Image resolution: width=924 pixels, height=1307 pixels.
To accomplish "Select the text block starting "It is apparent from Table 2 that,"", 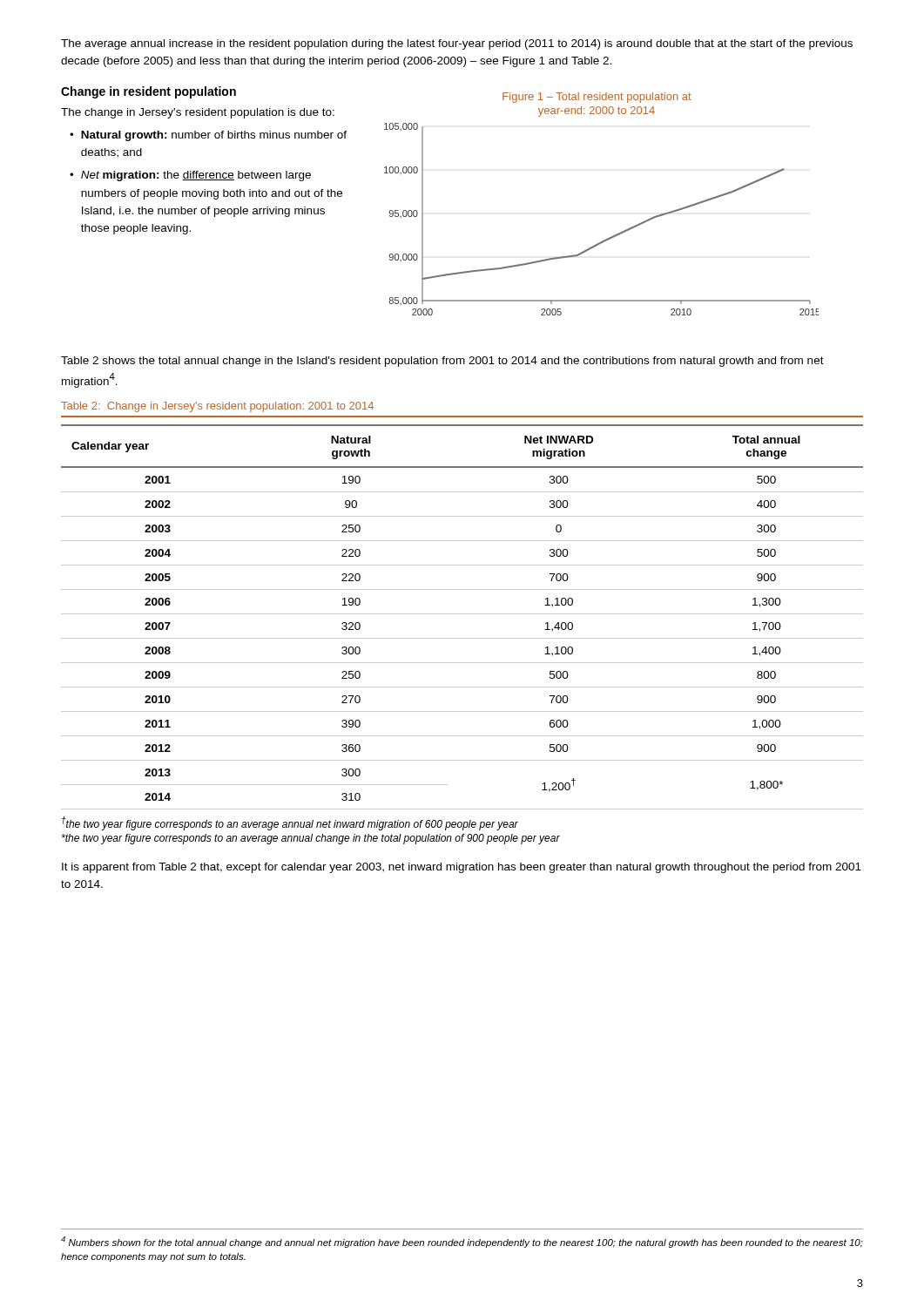I will point(461,875).
